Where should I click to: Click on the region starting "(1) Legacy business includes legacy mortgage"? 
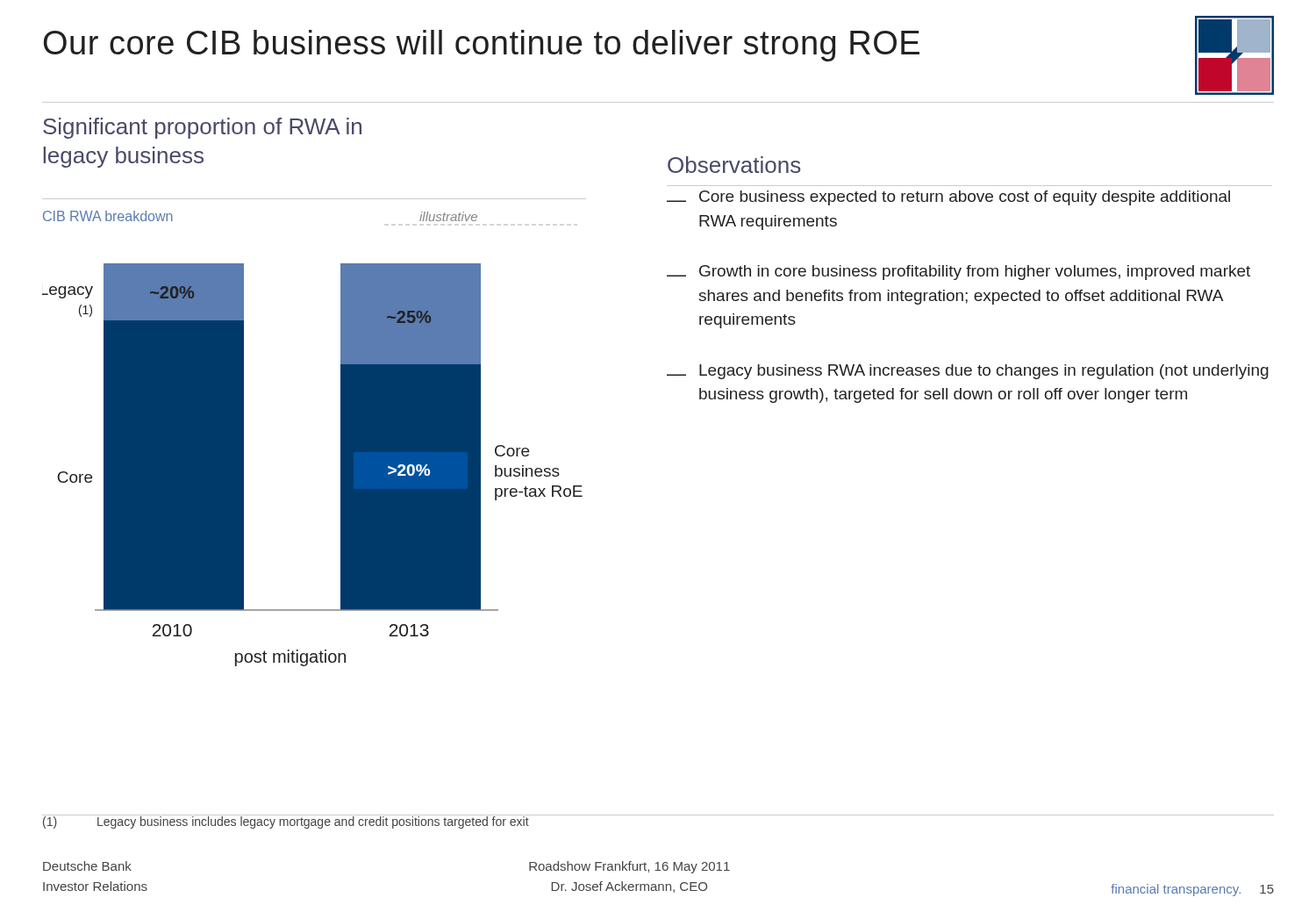pyautogui.click(x=285, y=822)
